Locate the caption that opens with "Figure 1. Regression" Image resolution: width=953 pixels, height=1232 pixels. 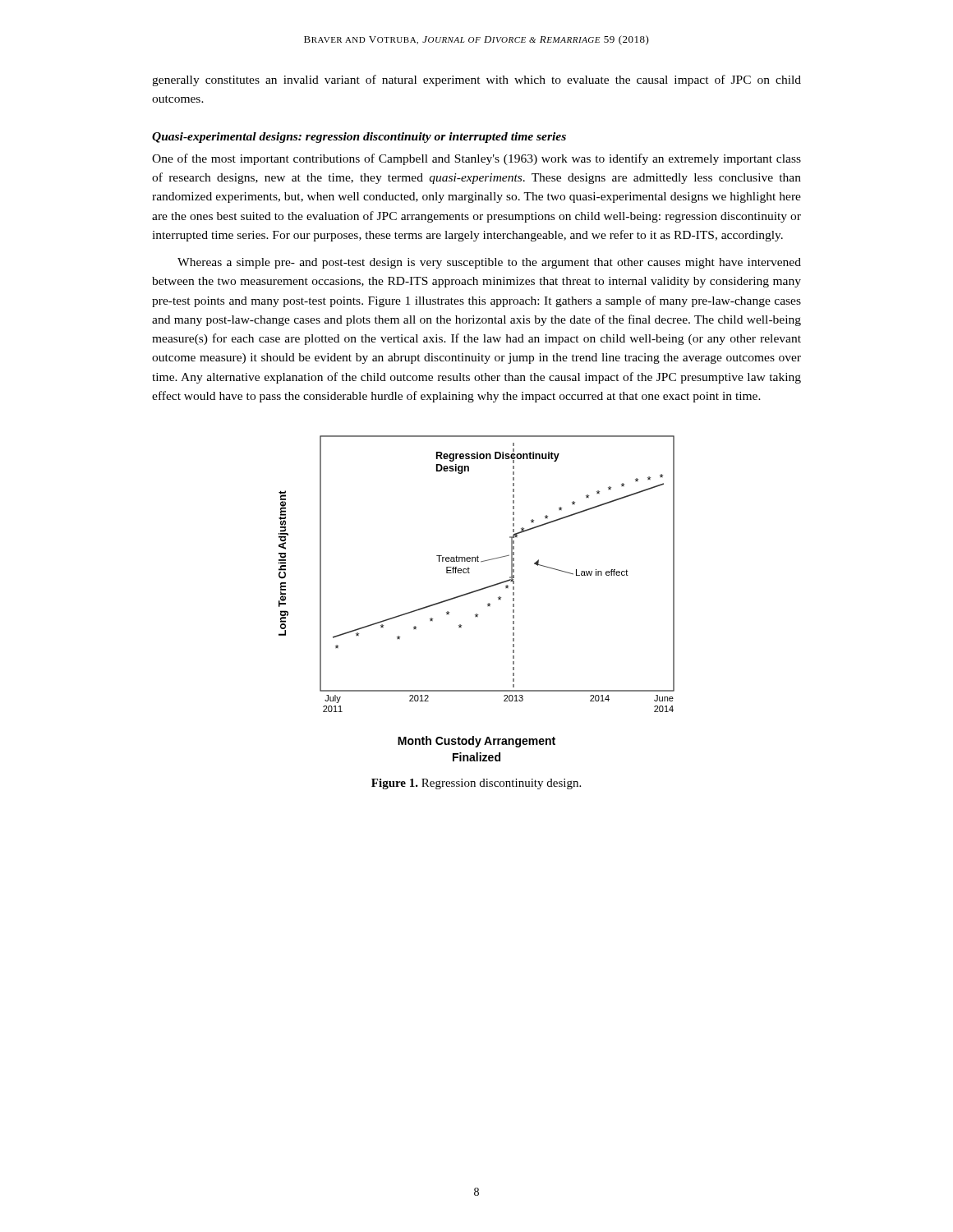[476, 783]
